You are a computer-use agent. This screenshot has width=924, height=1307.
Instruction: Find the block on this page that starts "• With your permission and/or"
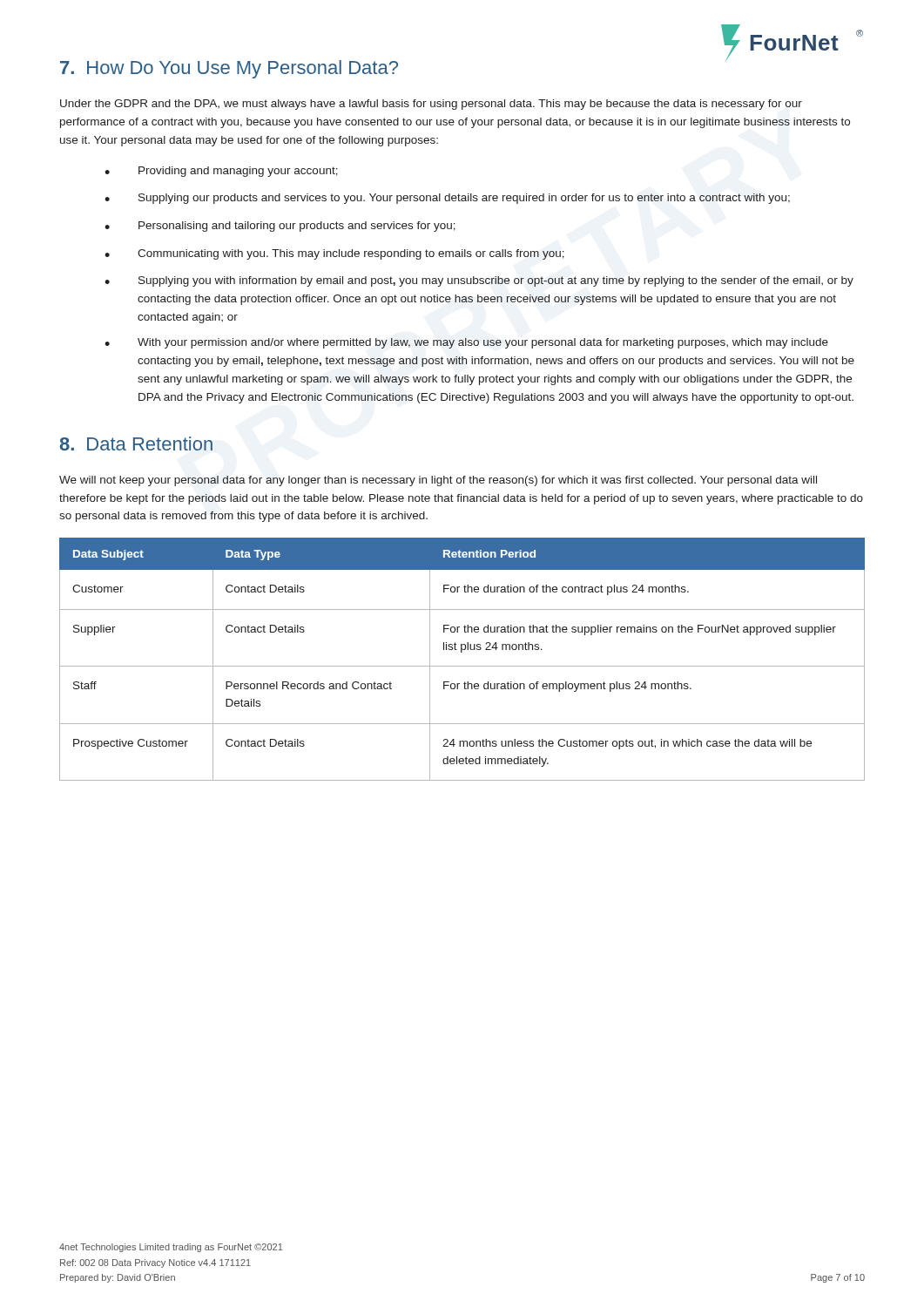click(x=485, y=370)
